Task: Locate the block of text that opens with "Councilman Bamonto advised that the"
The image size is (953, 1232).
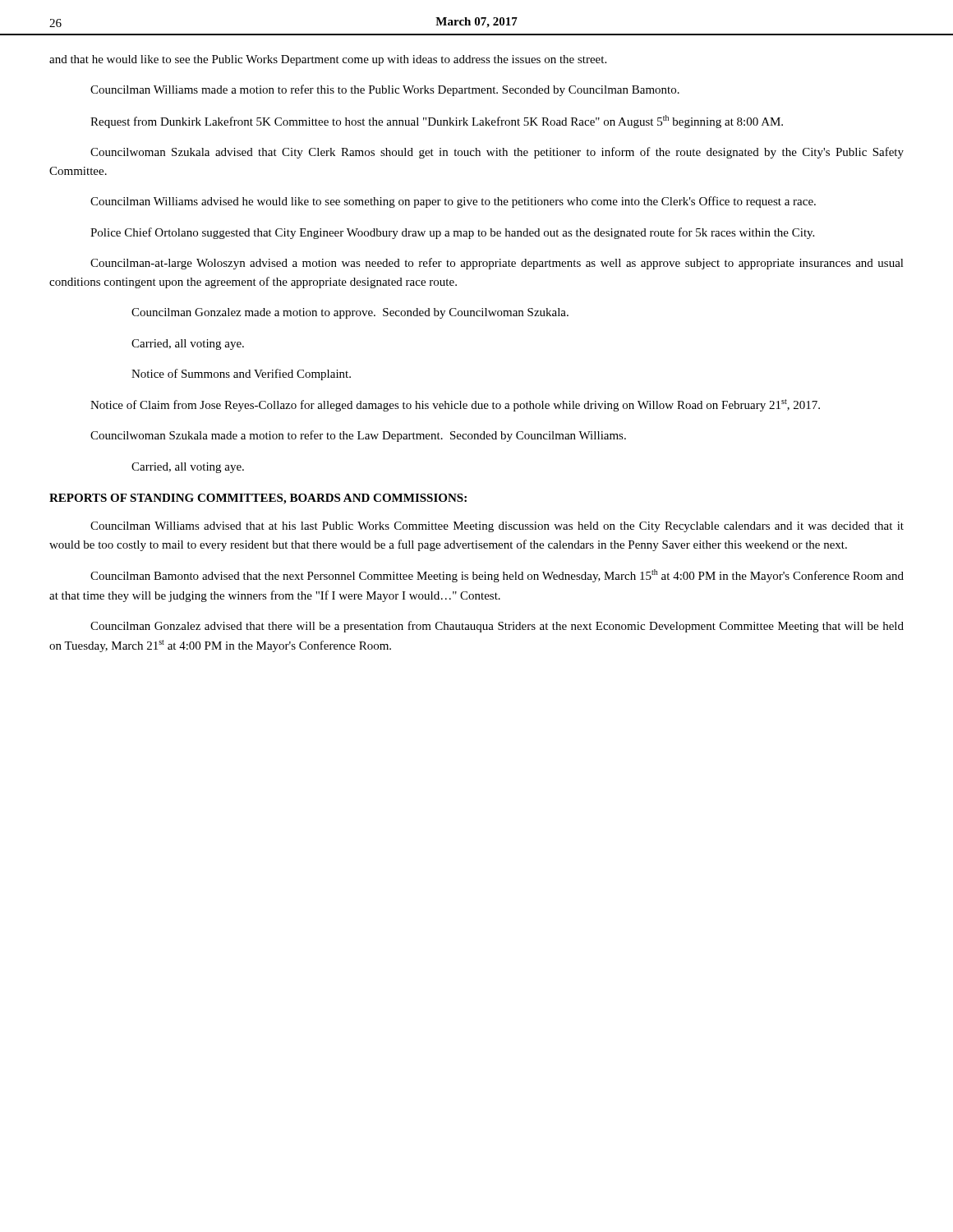Action: click(476, 585)
